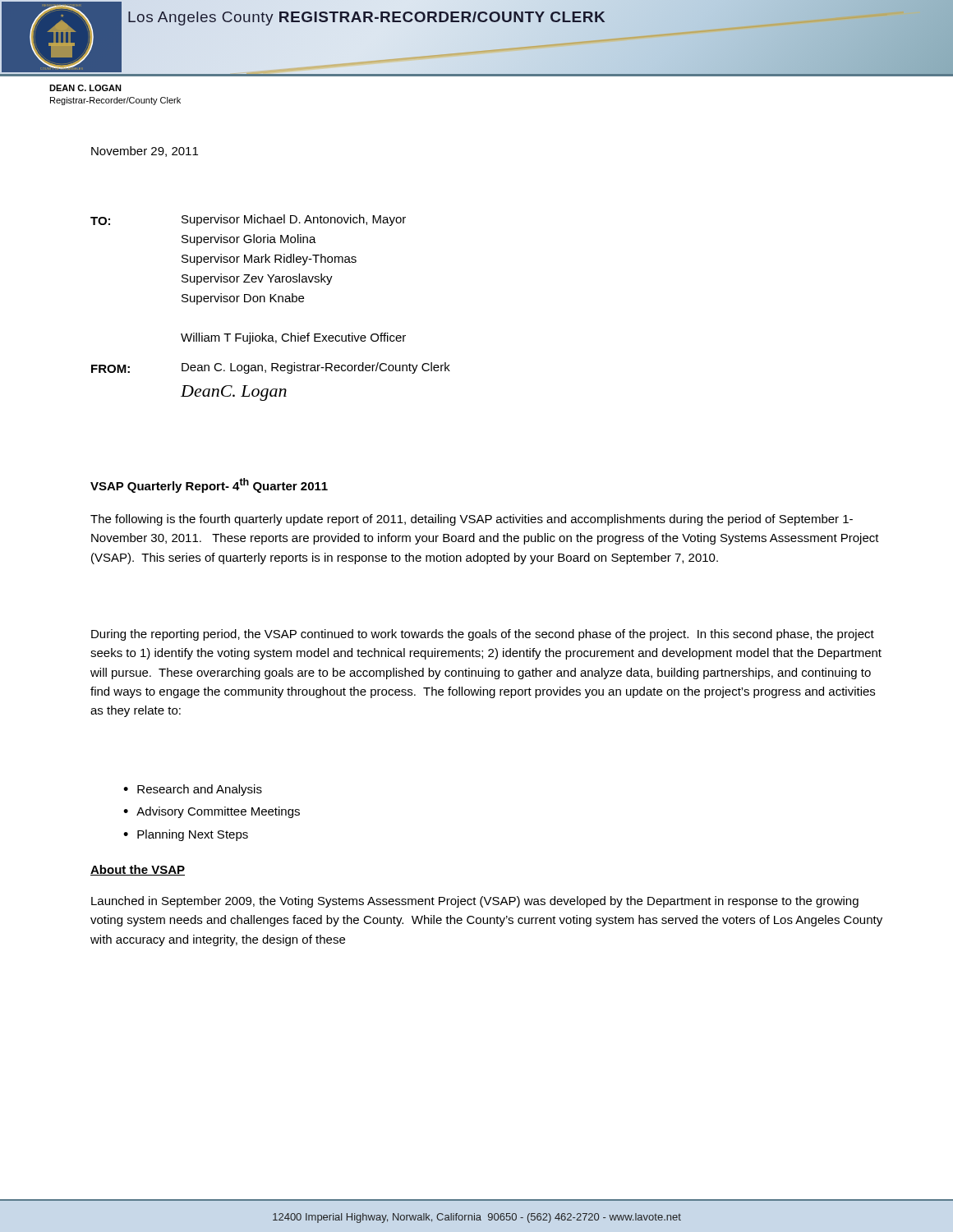Find the block starting "Launched in September 2009, the"
Screen dimensions: 1232x953
[486, 920]
